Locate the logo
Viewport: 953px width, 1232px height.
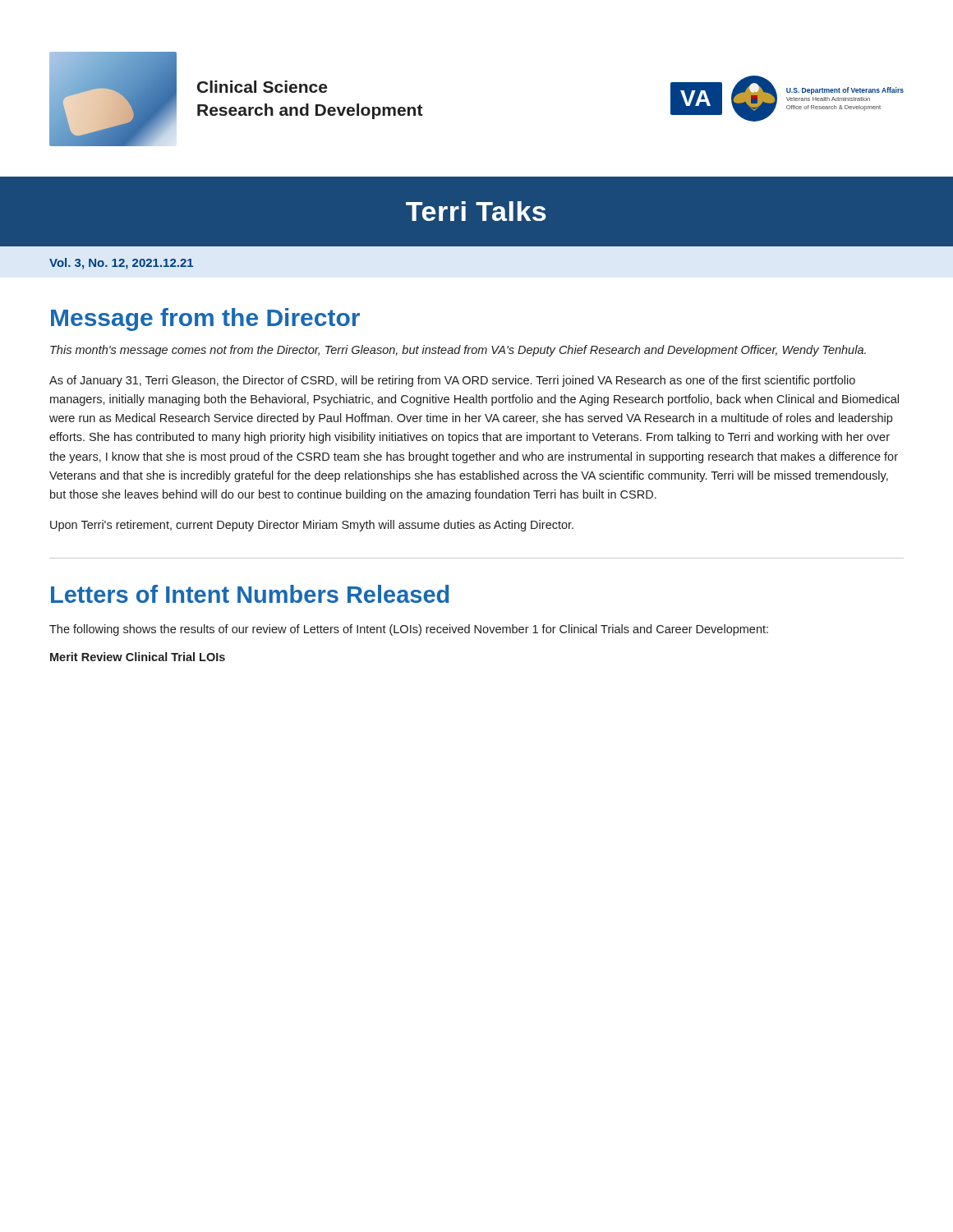point(787,99)
